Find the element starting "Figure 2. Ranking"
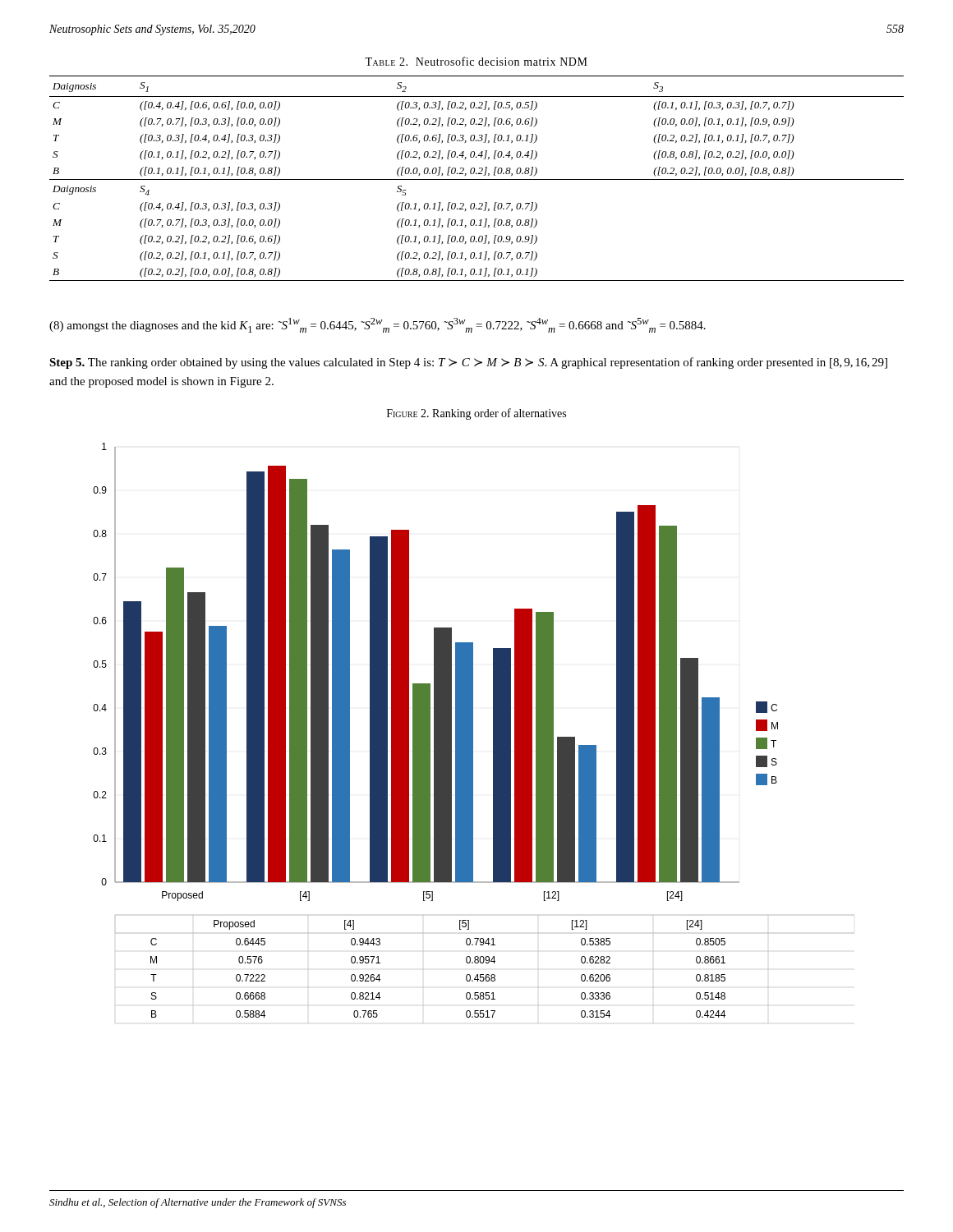953x1232 pixels. tap(476, 414)
